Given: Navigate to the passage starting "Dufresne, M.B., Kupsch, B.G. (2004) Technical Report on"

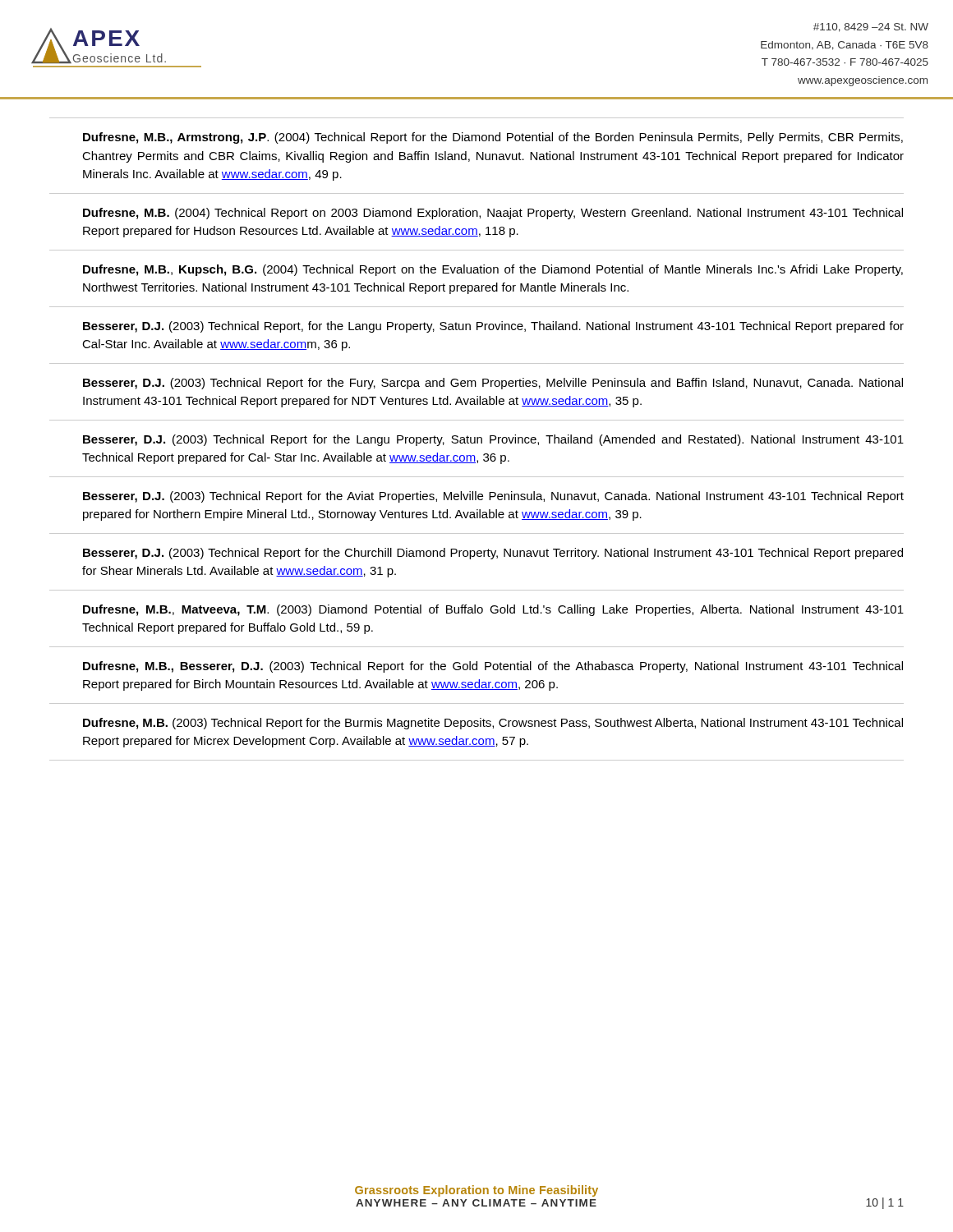Looking at the screenshot, I should [476, 279].
